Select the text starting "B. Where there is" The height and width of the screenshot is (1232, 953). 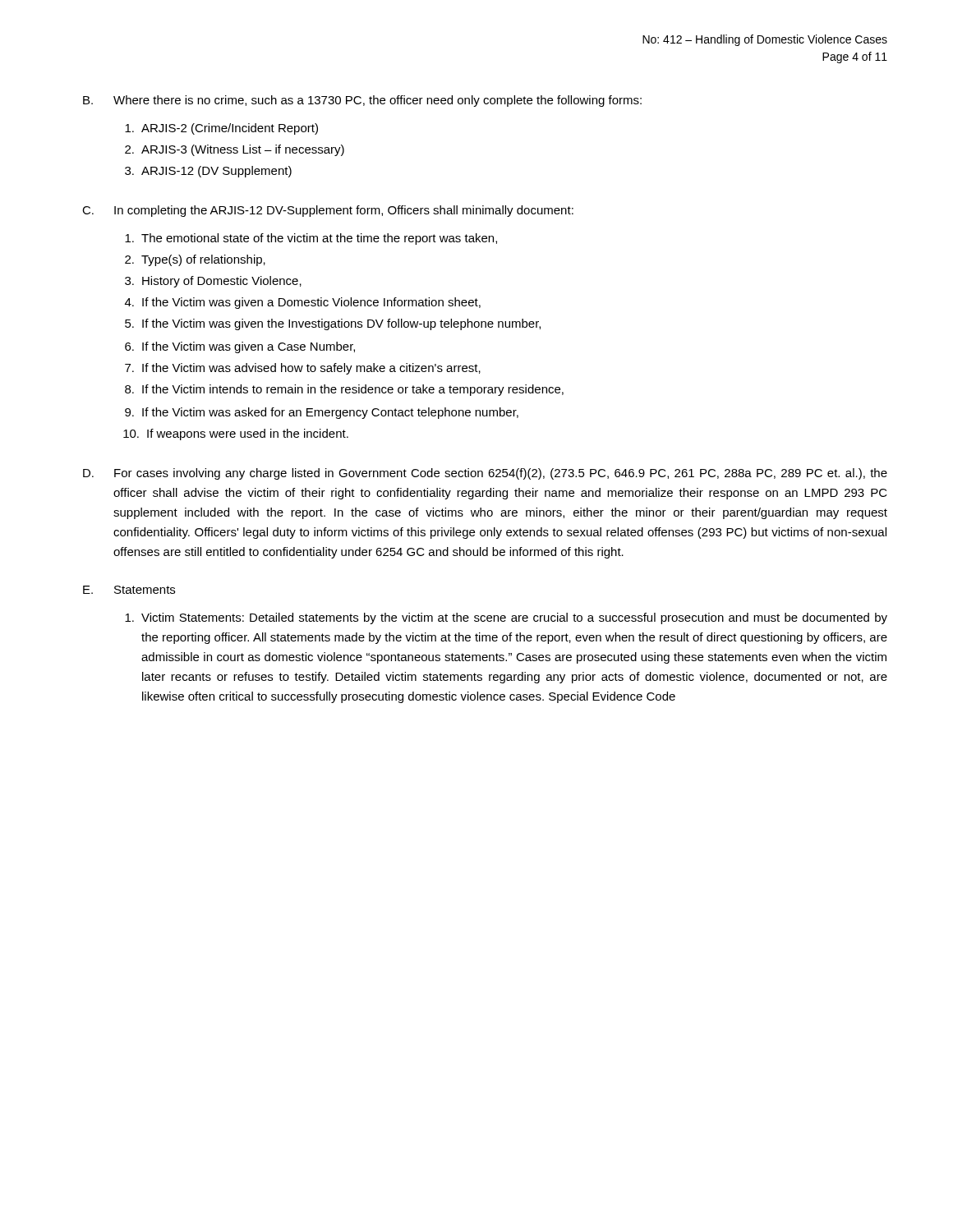click(x=362, y=101)
